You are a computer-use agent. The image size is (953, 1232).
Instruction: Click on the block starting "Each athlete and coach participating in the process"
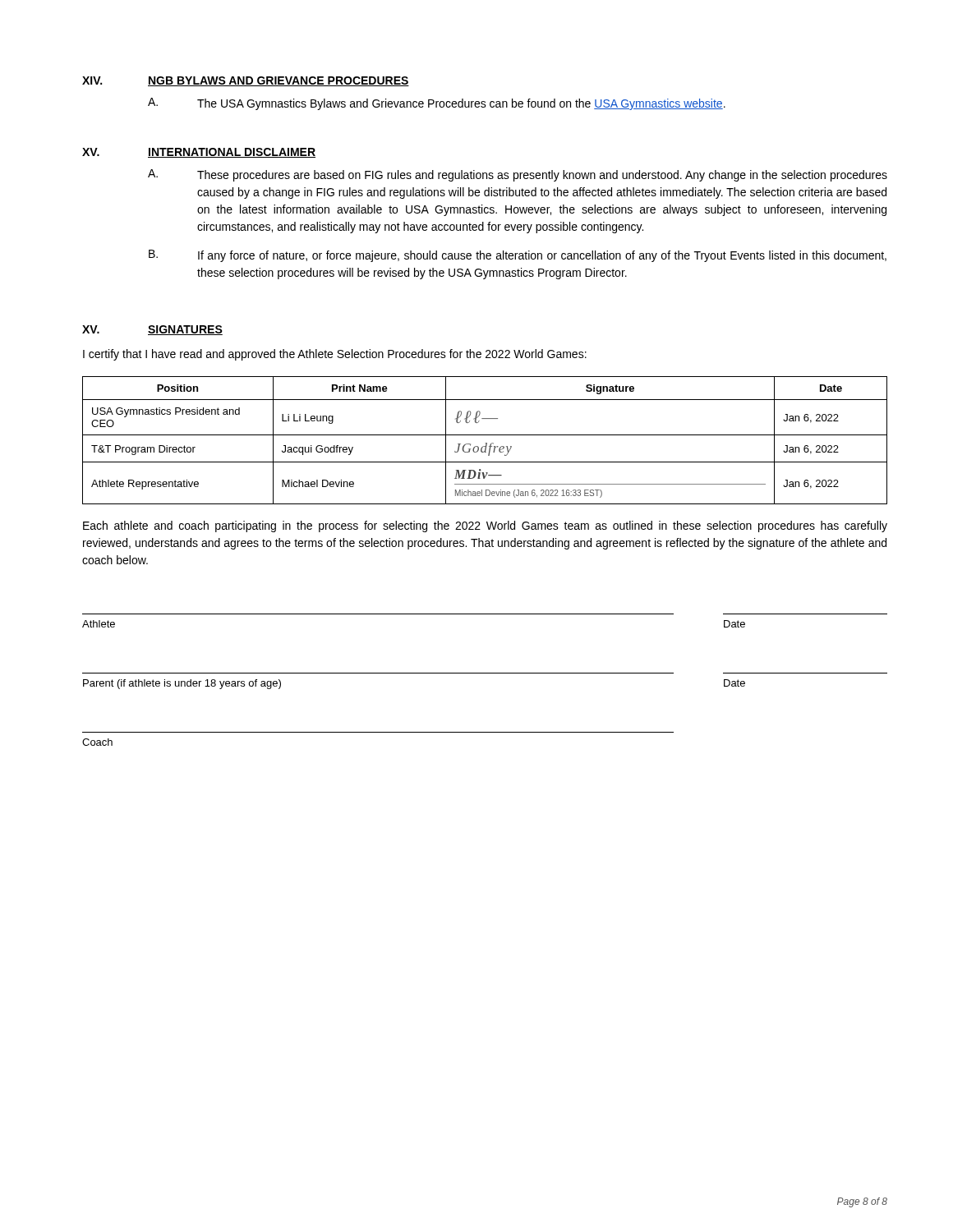pyautogui.click(x=485, y=543)
